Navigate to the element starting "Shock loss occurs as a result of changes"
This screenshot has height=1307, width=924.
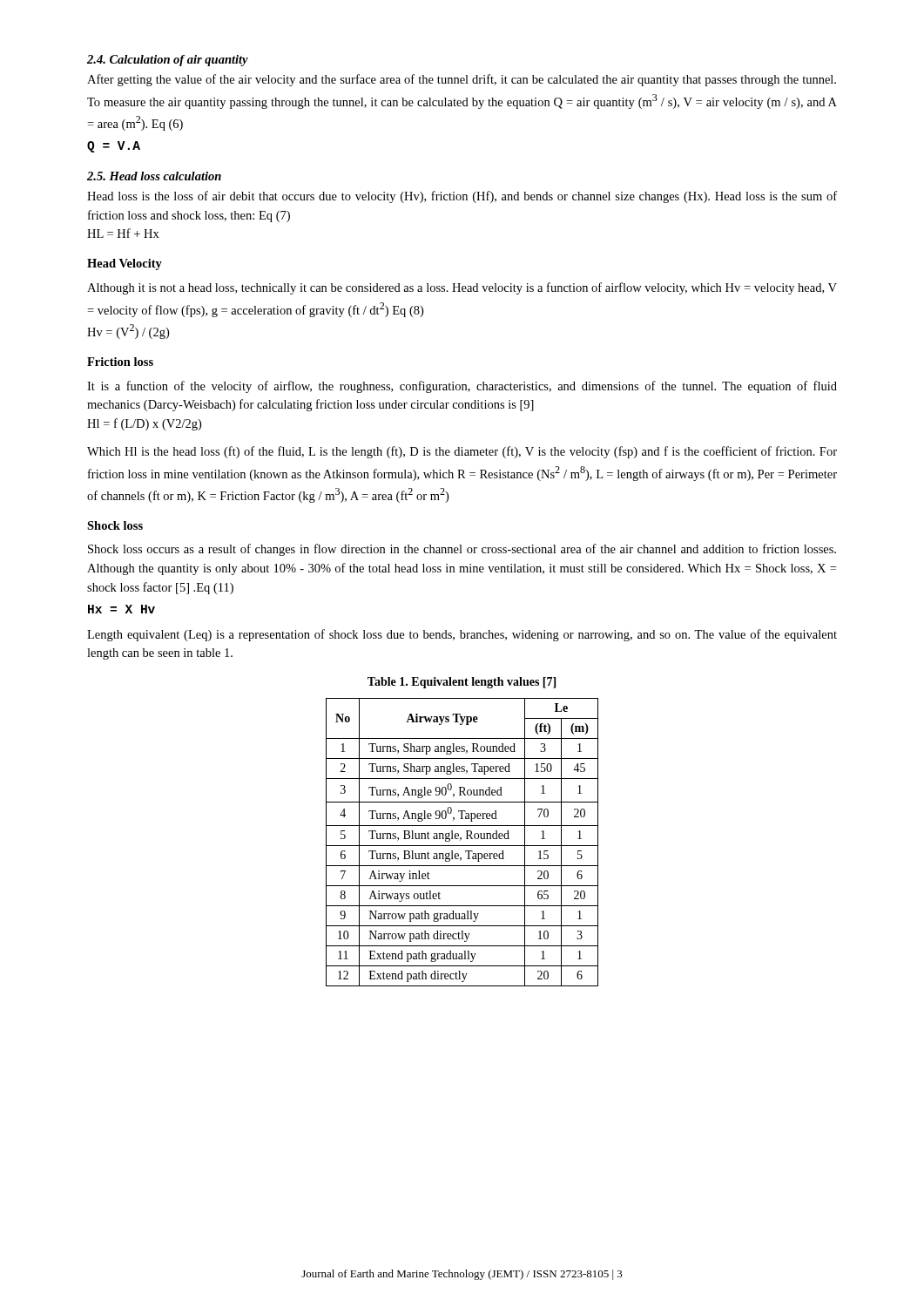pyautogui.click(x=462, y=568)
